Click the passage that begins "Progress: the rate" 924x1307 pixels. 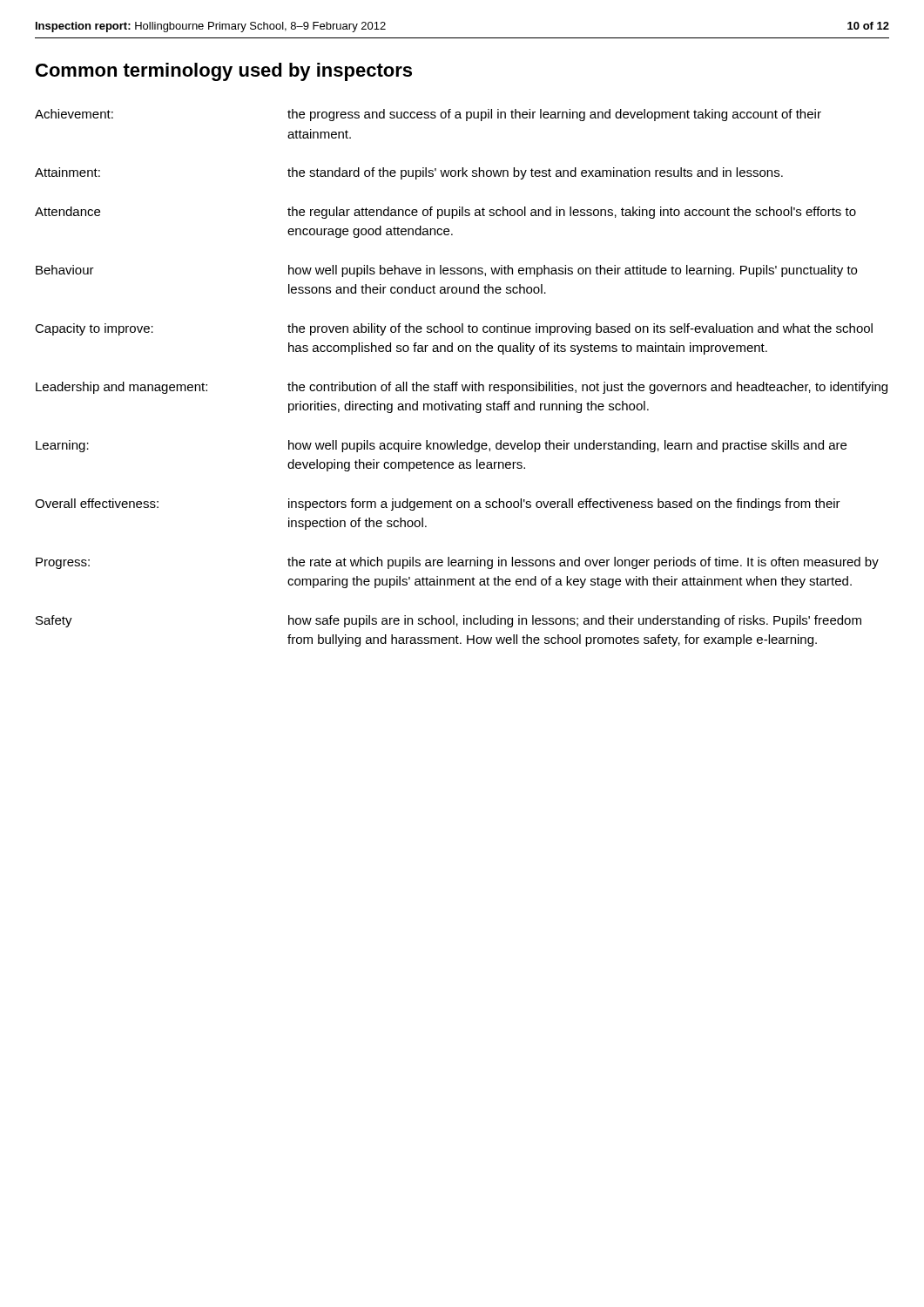tap(462, 572)
